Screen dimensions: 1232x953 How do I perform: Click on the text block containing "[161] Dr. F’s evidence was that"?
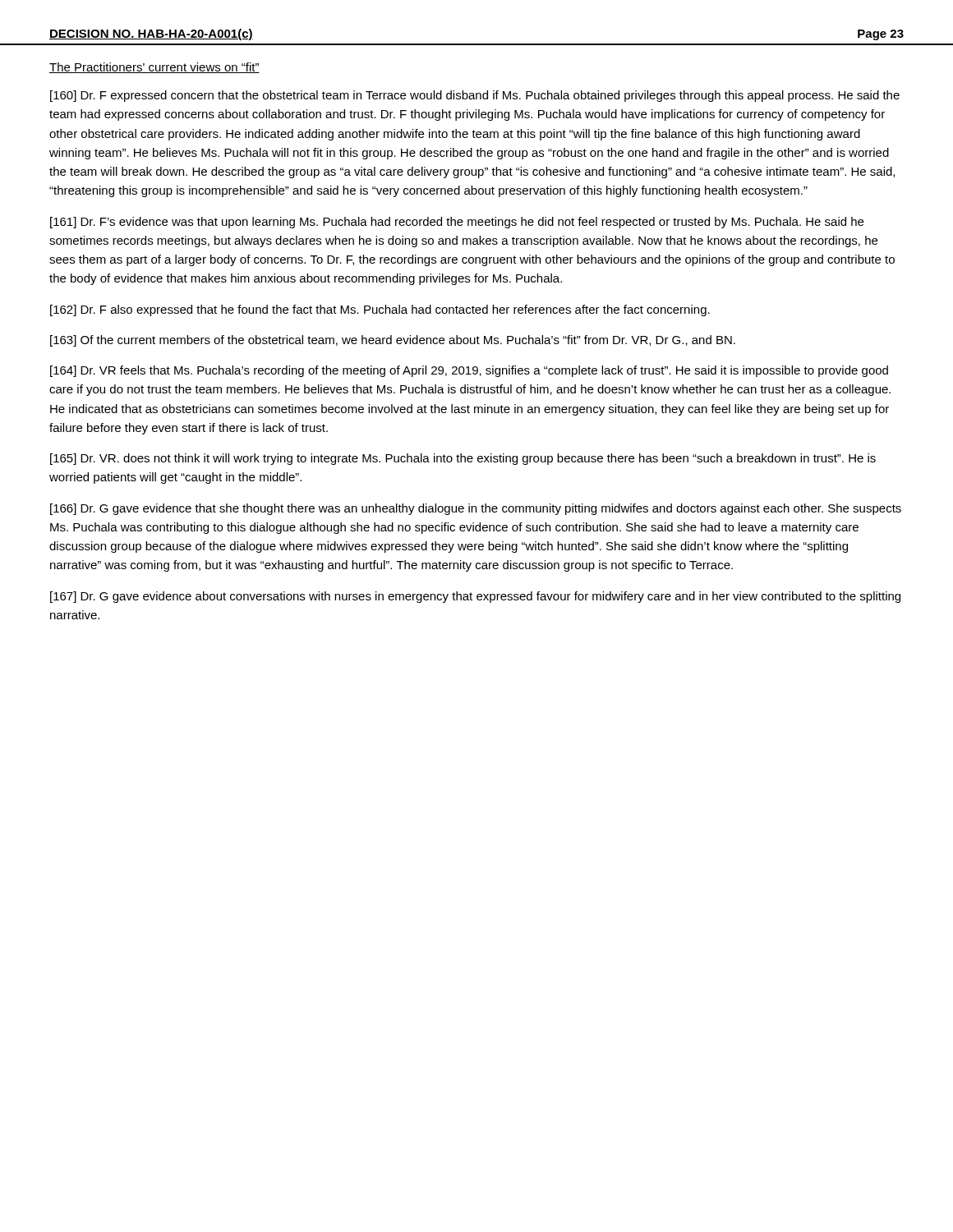click(x=472, y=250)
